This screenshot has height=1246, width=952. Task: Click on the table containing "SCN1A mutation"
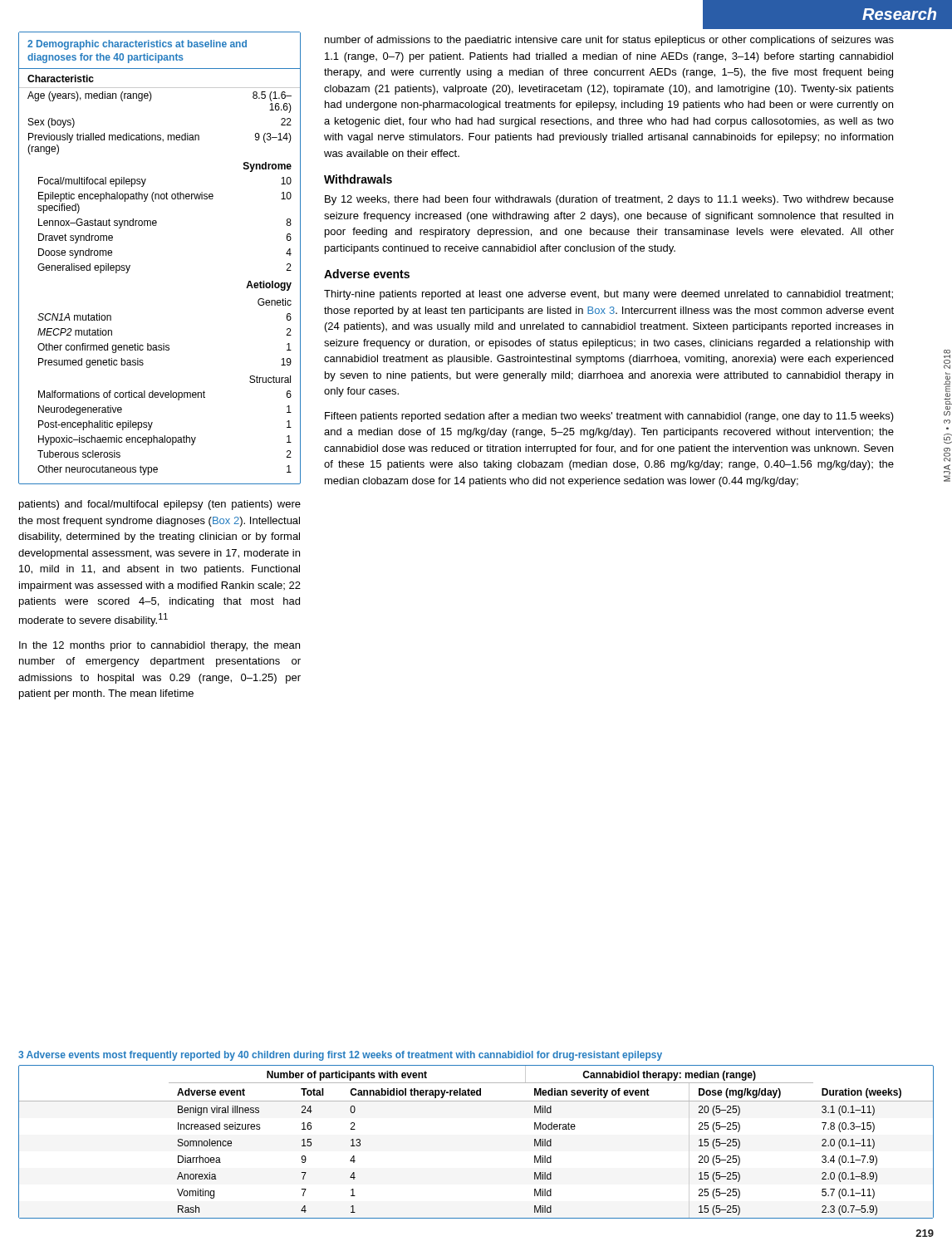160,258
